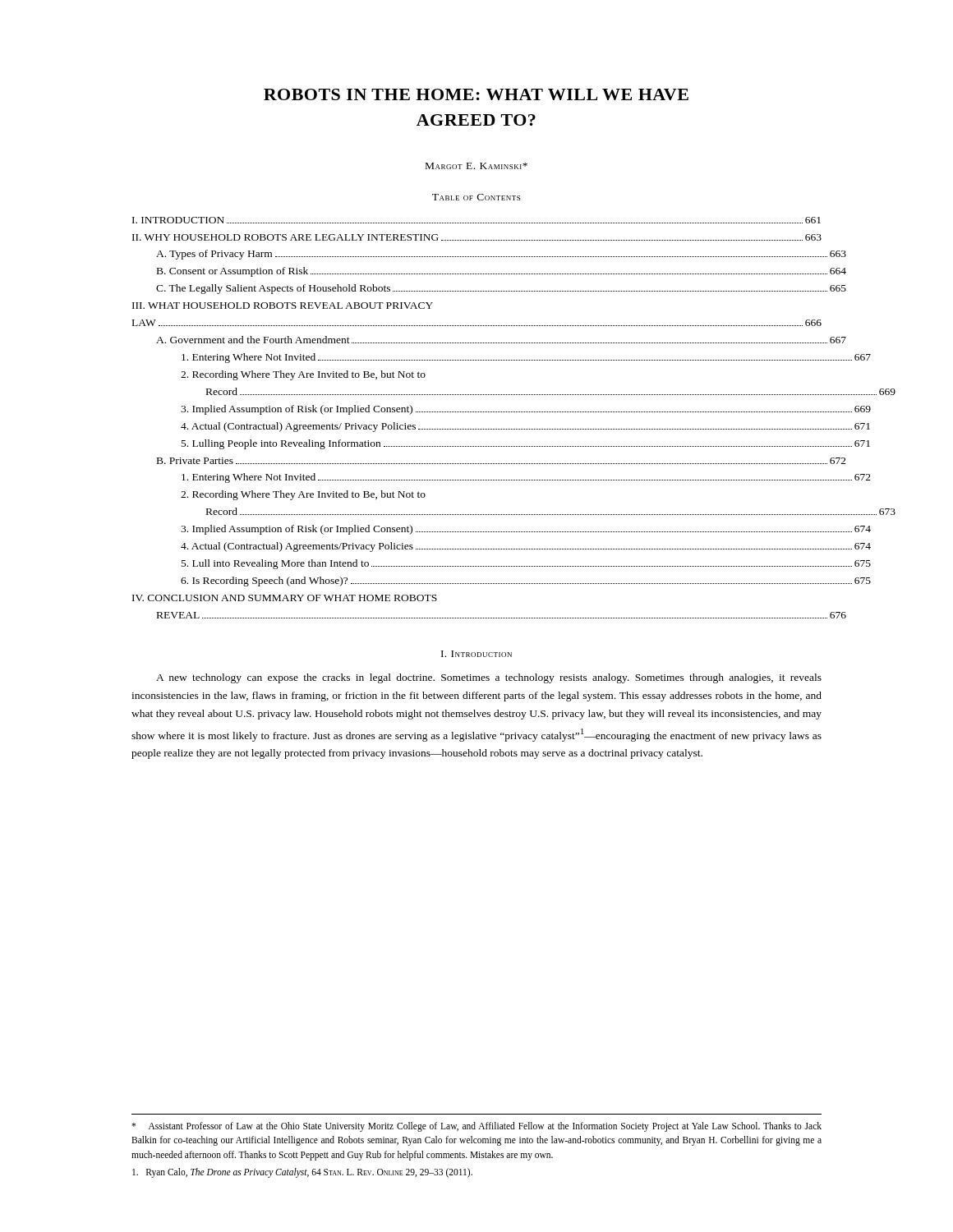Viewport: 953px width, 1232px height.
Task: Where is the passage that starts "A new technology can"?
Action: (476, 715)
